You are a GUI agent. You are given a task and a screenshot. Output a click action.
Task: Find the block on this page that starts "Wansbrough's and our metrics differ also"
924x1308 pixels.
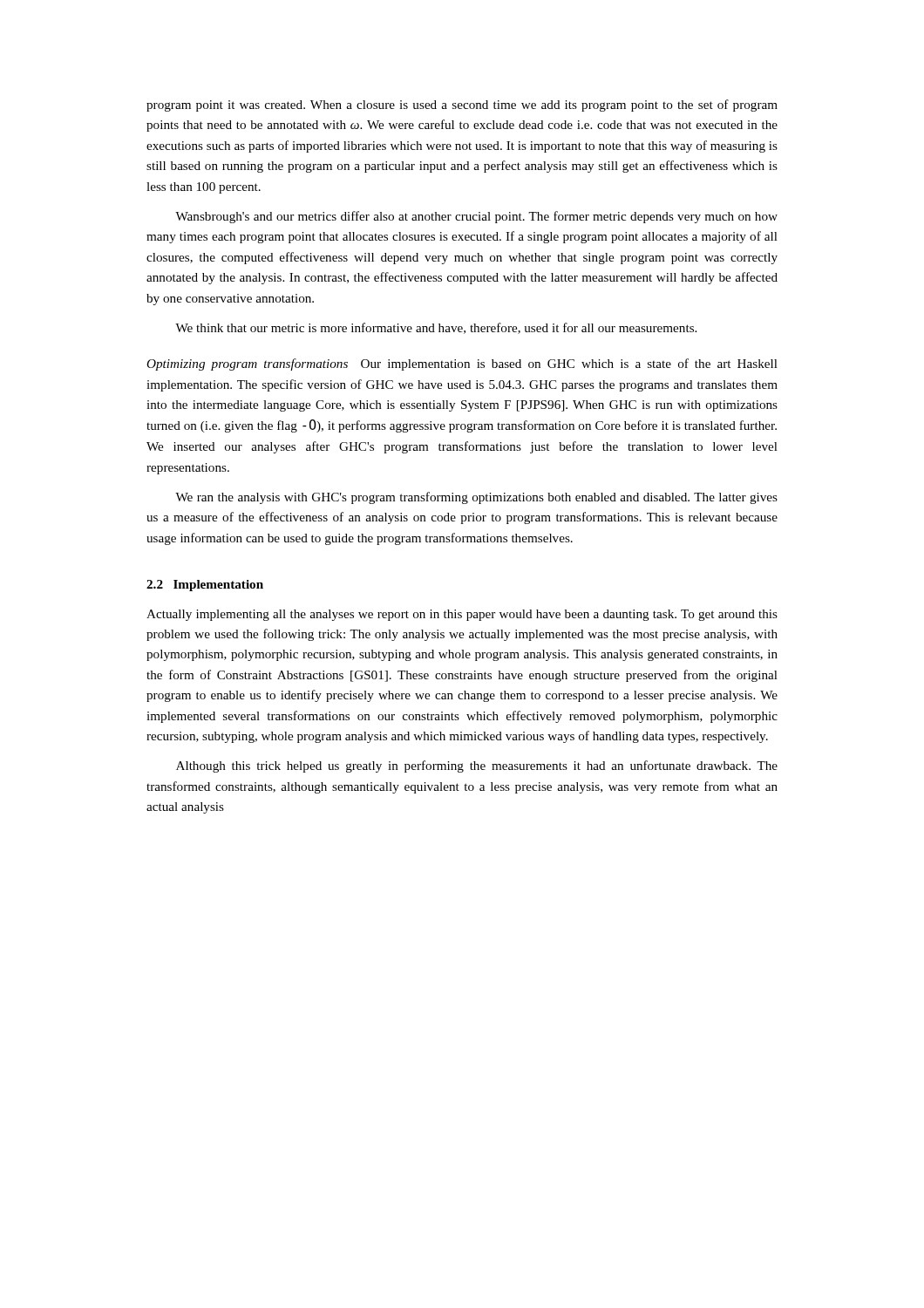[x=462, y=257]
